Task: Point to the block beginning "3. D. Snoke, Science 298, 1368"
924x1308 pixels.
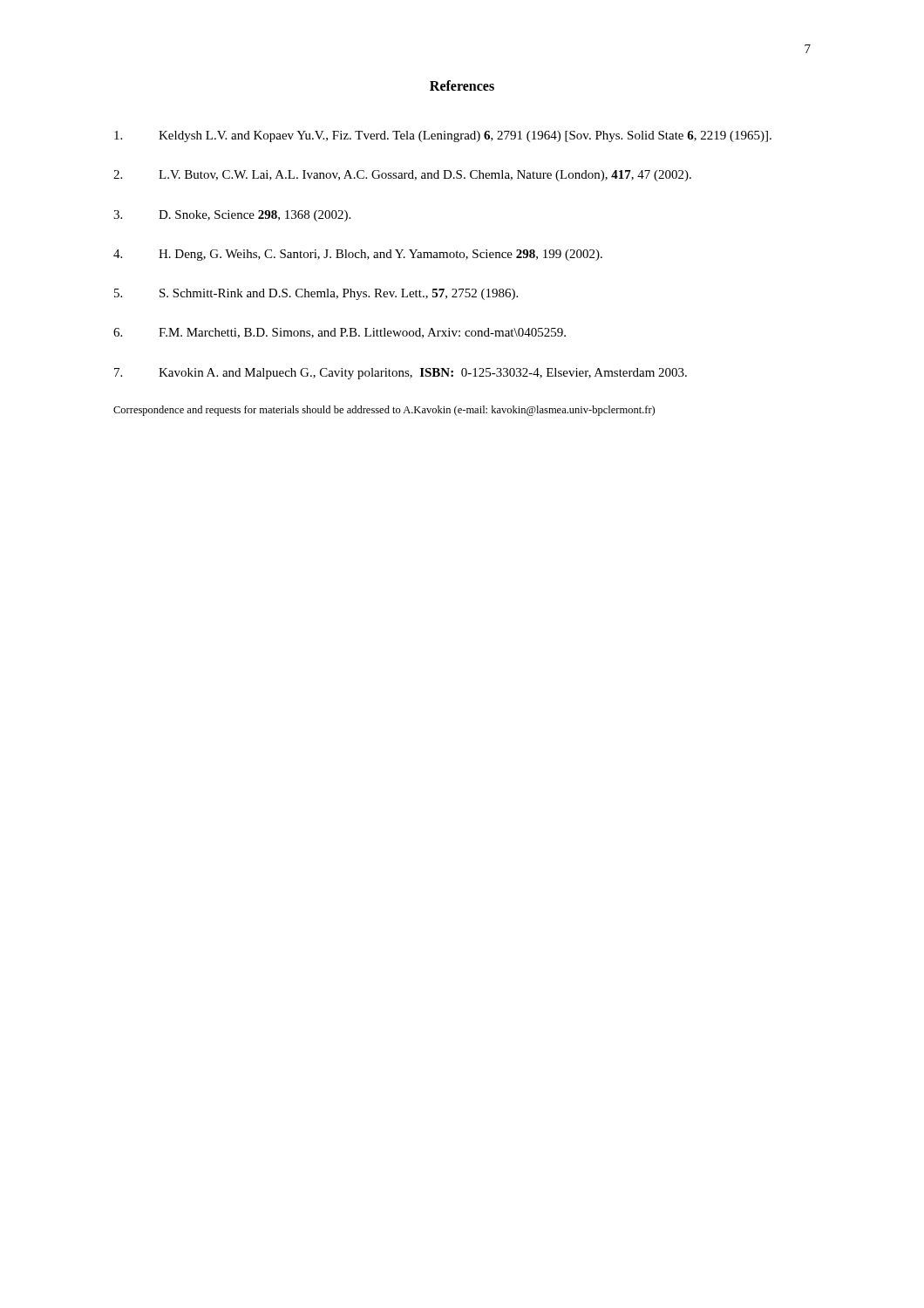Action: pyautogui.click(x=232, y=216)
